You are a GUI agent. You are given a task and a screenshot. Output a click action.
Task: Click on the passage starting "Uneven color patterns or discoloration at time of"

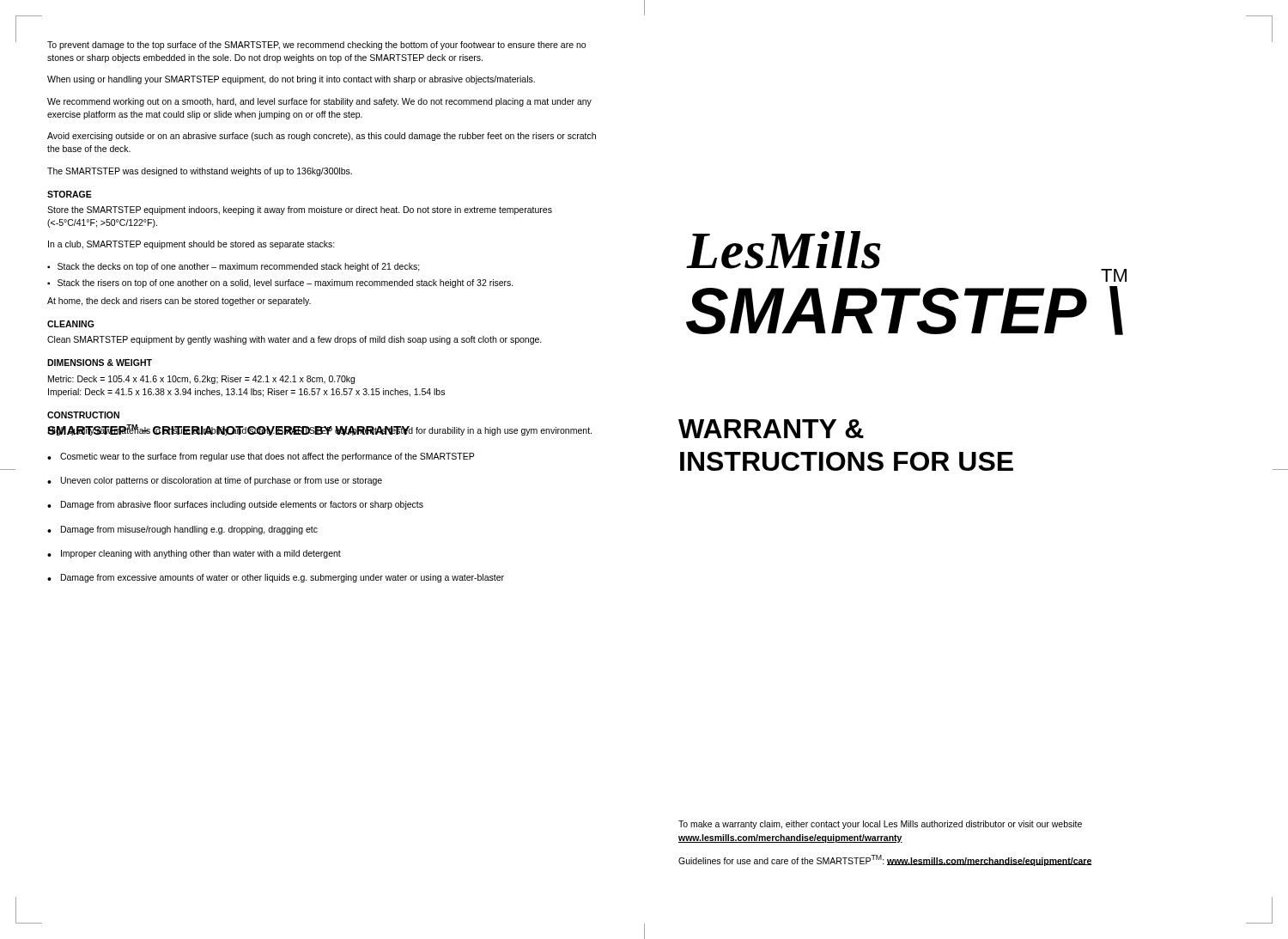coord(221,480)
